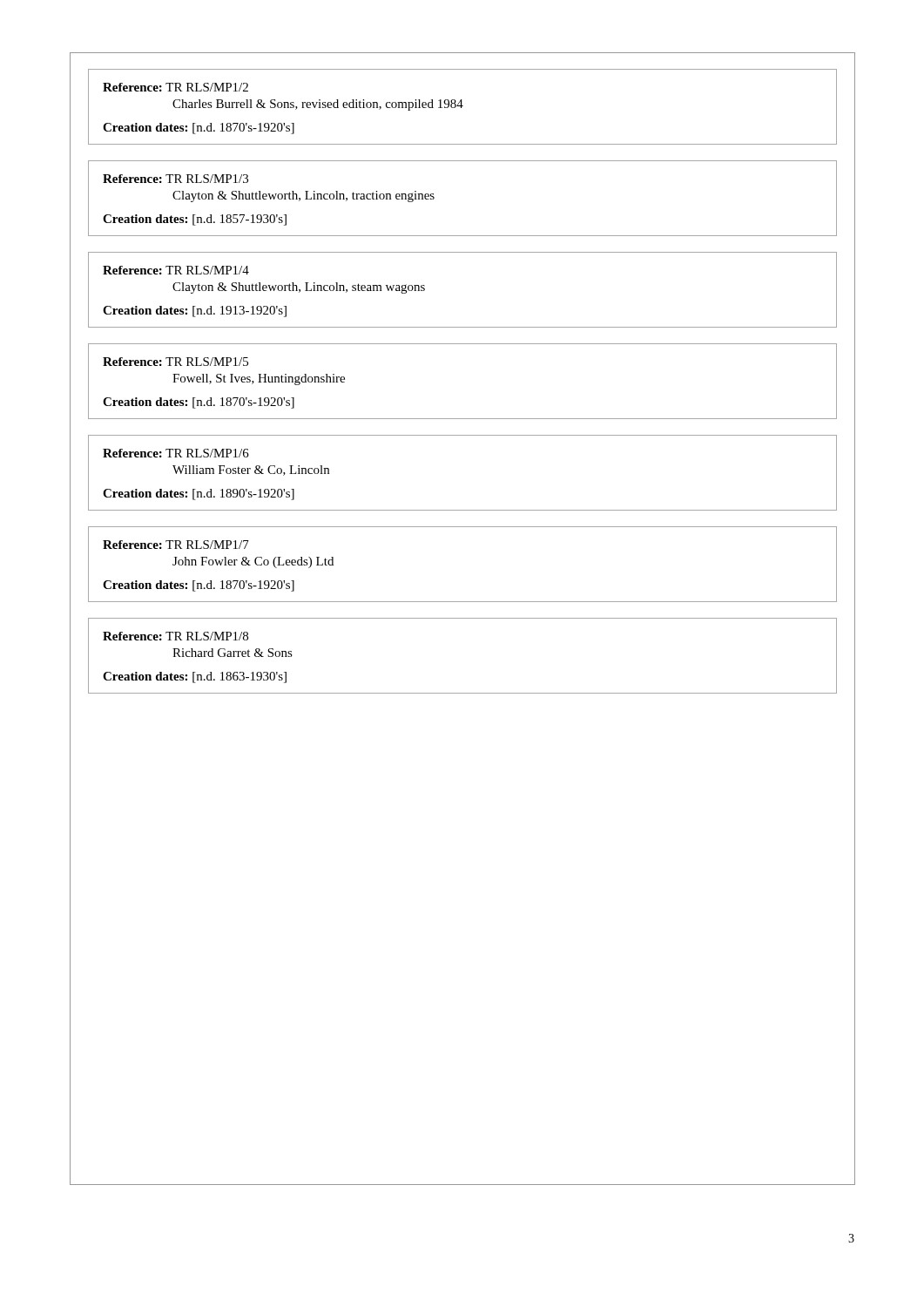This screenshot has width=924, height=1307.
Task: Click the passage that begins "Reference: TR RLS/MP1/6 William Foster & Co,"
Action: pyautogui.click(x=176, y=453)
